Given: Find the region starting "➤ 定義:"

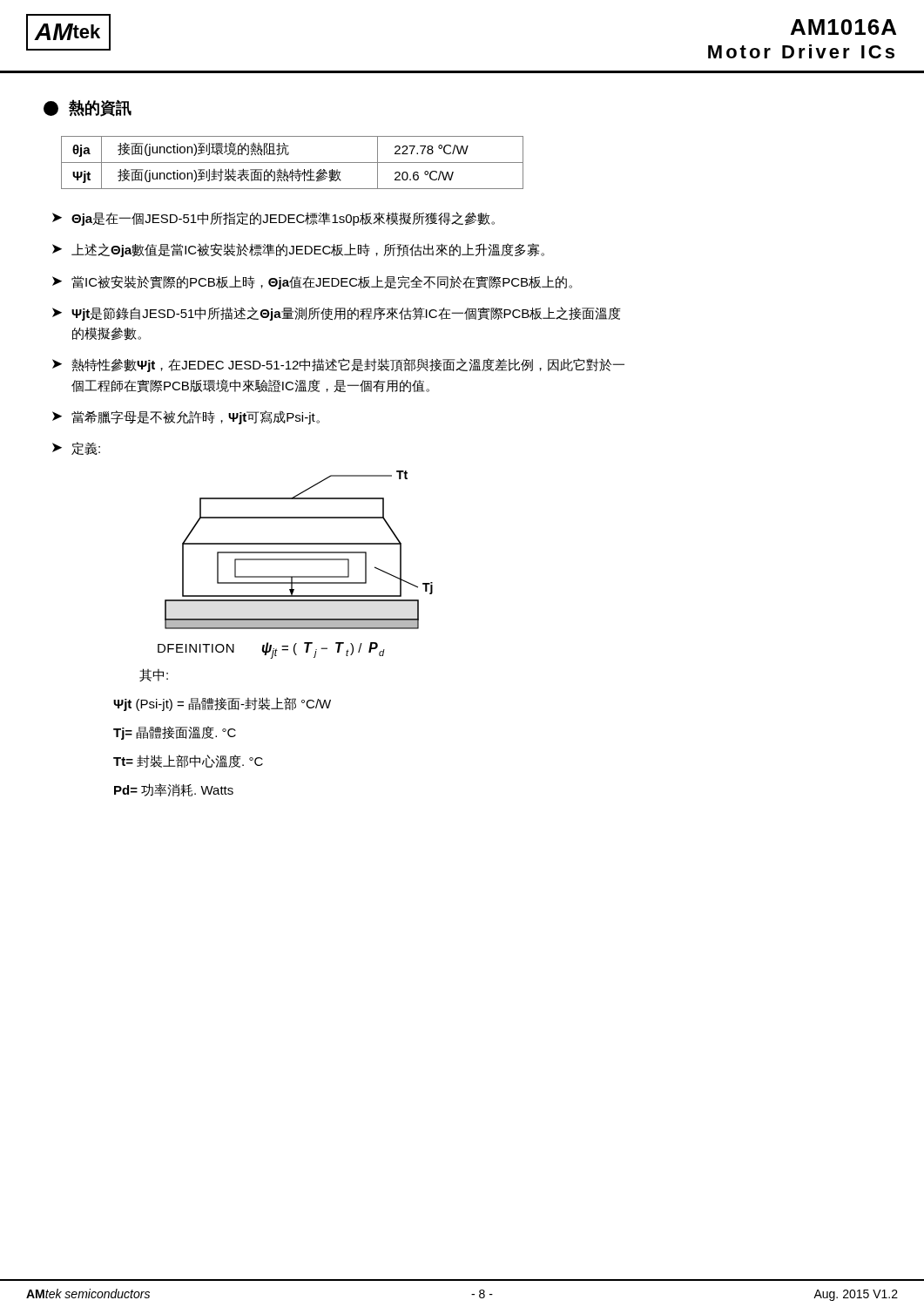Looking at the screenshot, I should (76, 448).
